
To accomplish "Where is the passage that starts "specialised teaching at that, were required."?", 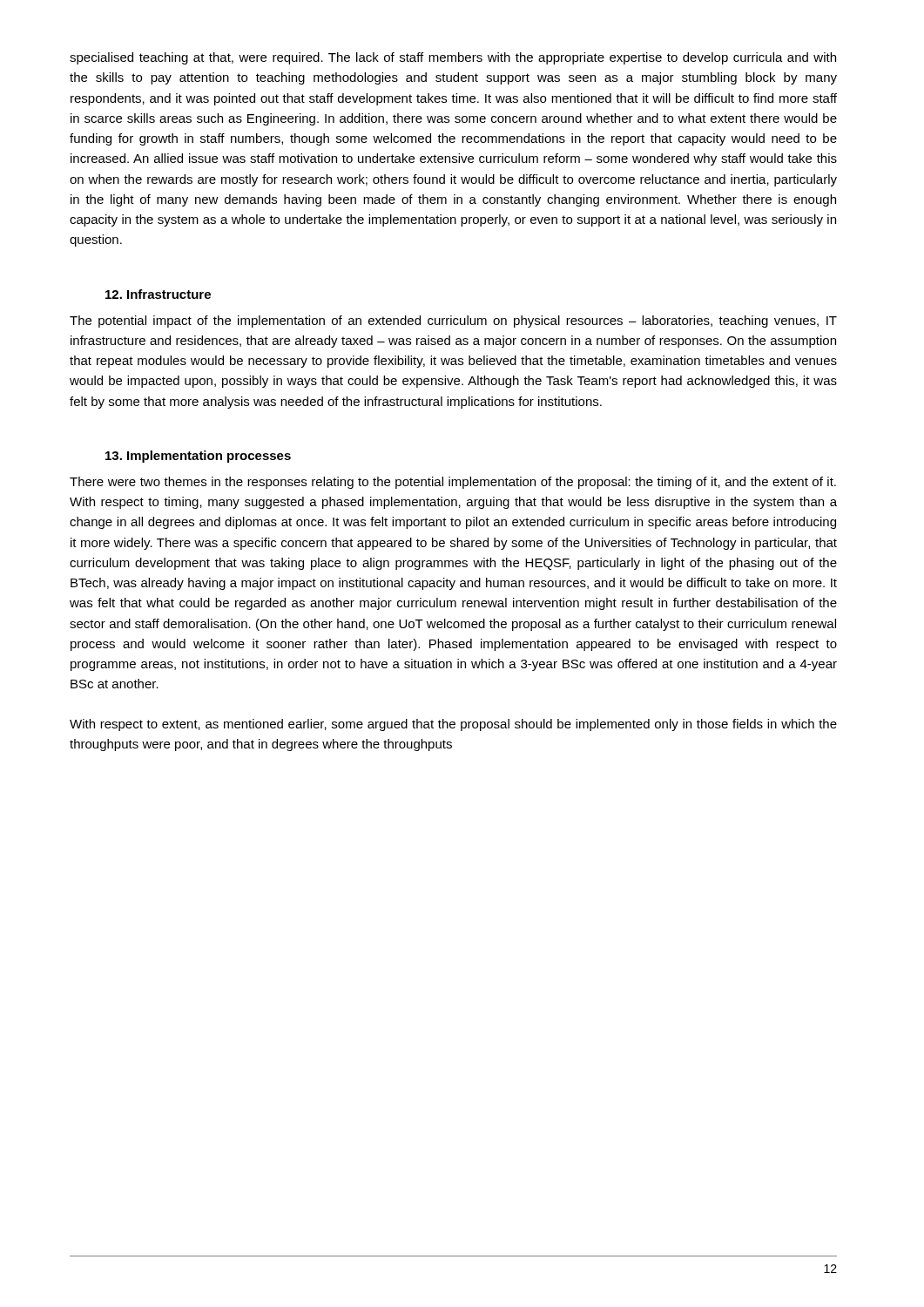I will (453, 148).
